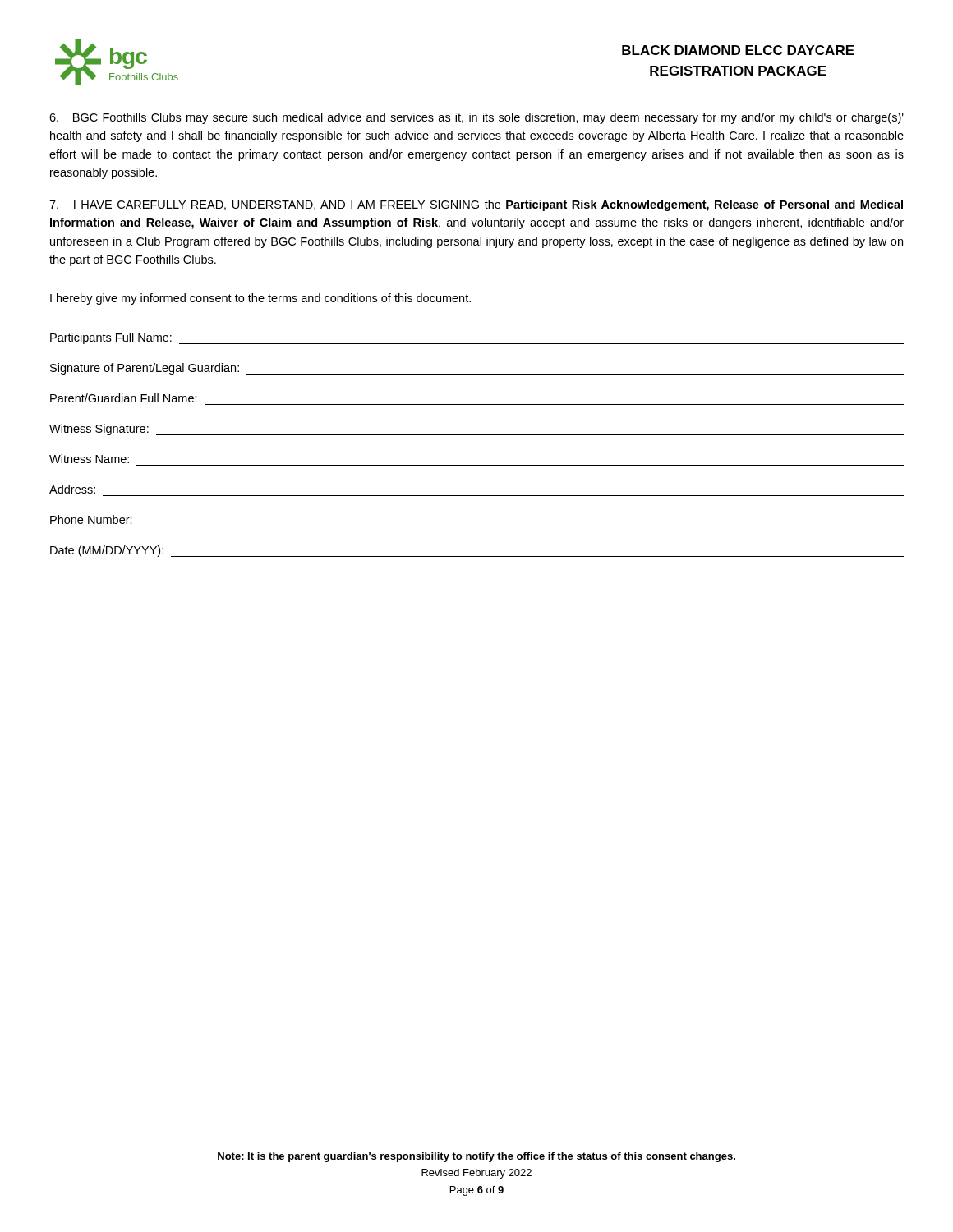Click where it says "Phone Number:"
The width and height of the screenshot is (953, 1232).
tap(476, 520)
